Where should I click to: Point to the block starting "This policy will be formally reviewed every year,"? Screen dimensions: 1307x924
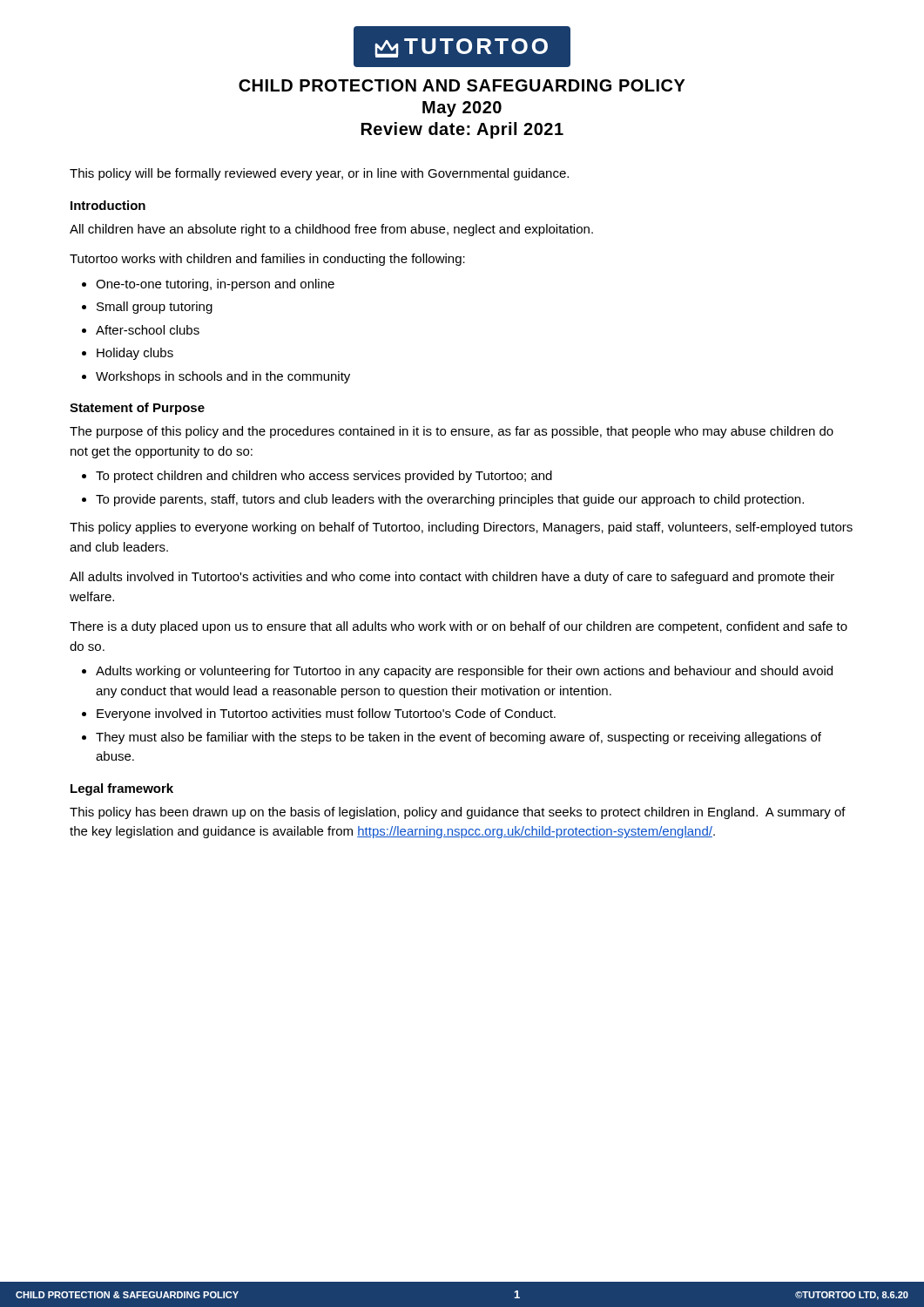[x=320, y=173]
